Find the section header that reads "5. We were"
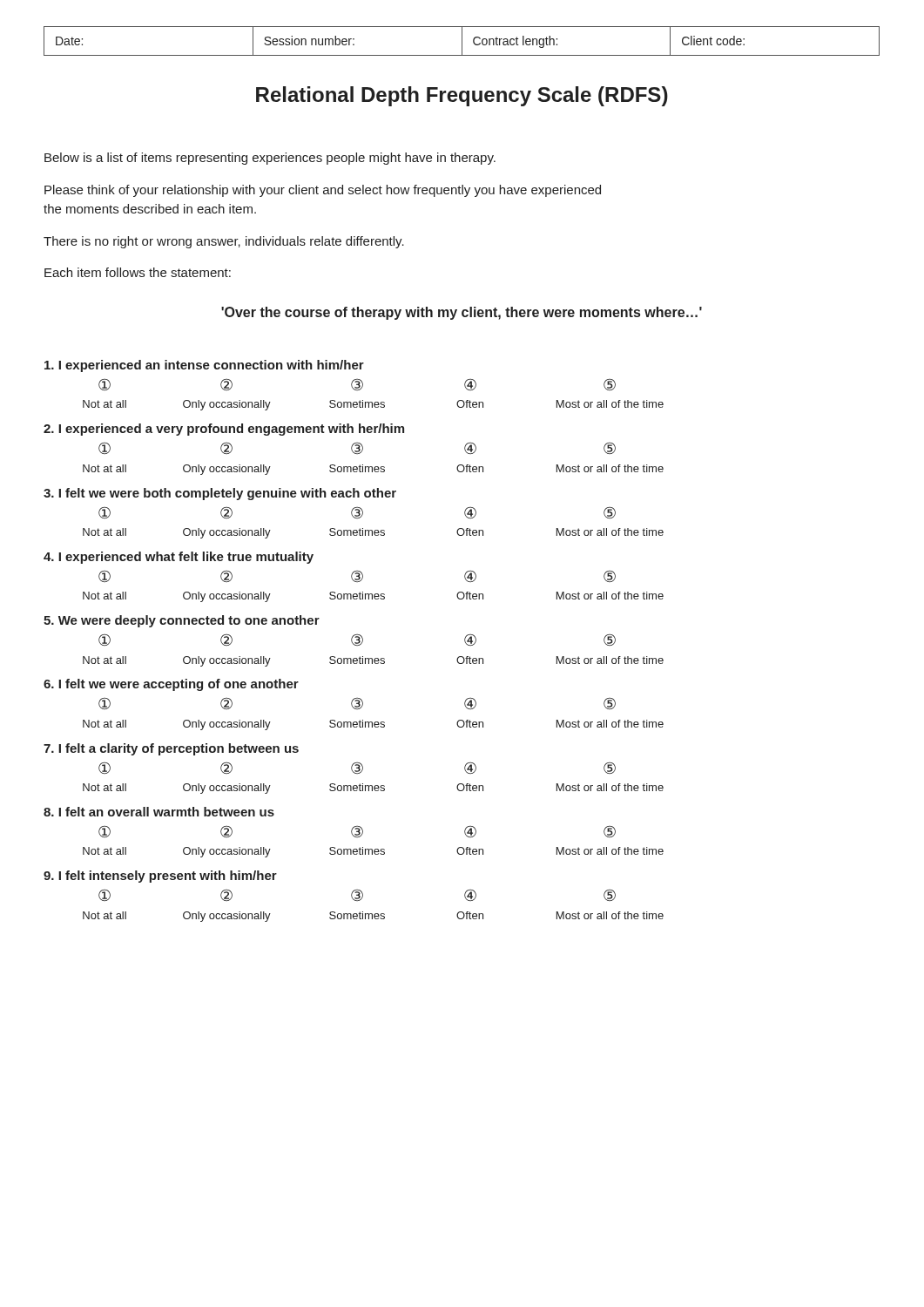The image size is (924, 1307). (181, 620)
